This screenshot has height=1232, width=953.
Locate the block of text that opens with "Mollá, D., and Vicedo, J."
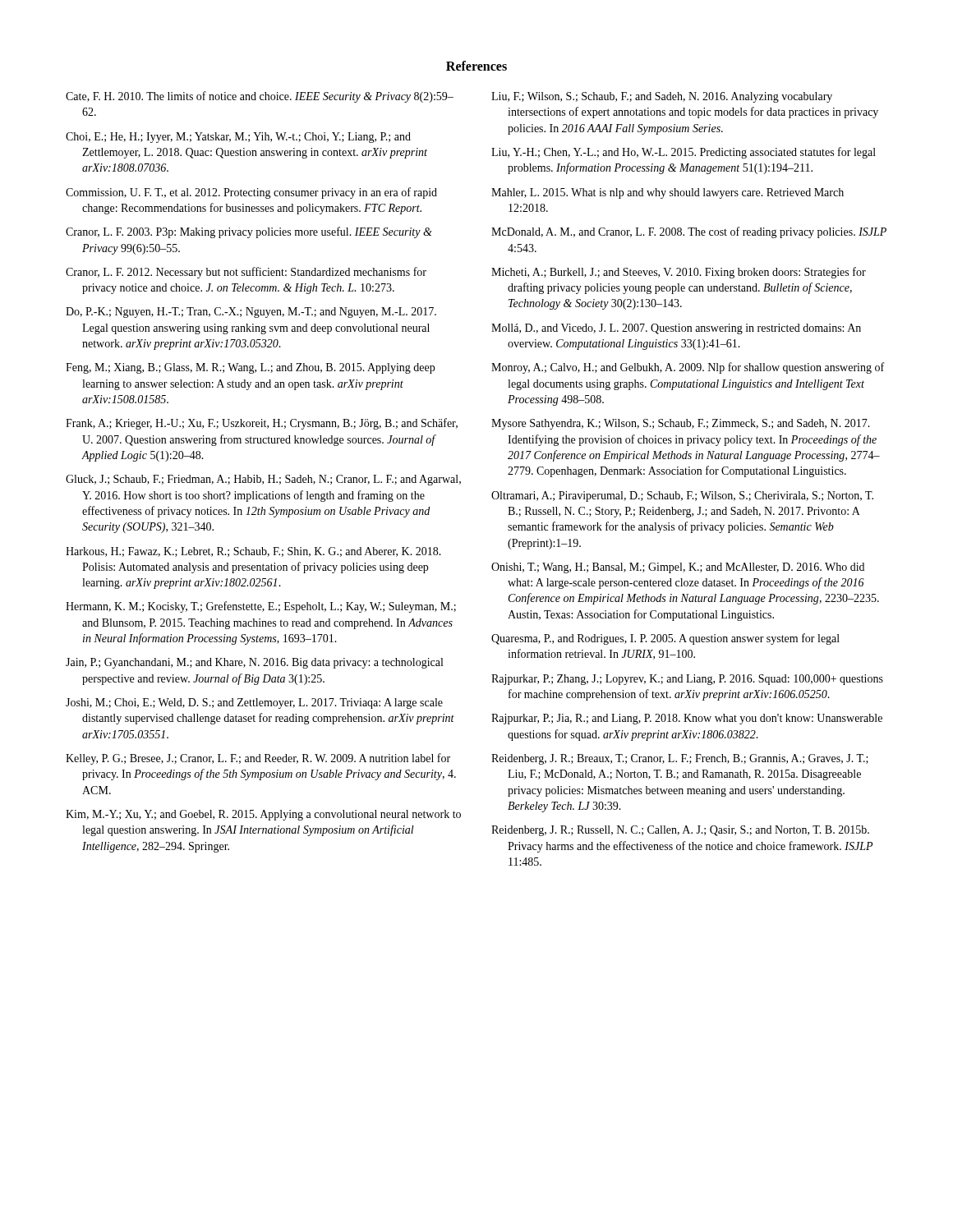676,336
